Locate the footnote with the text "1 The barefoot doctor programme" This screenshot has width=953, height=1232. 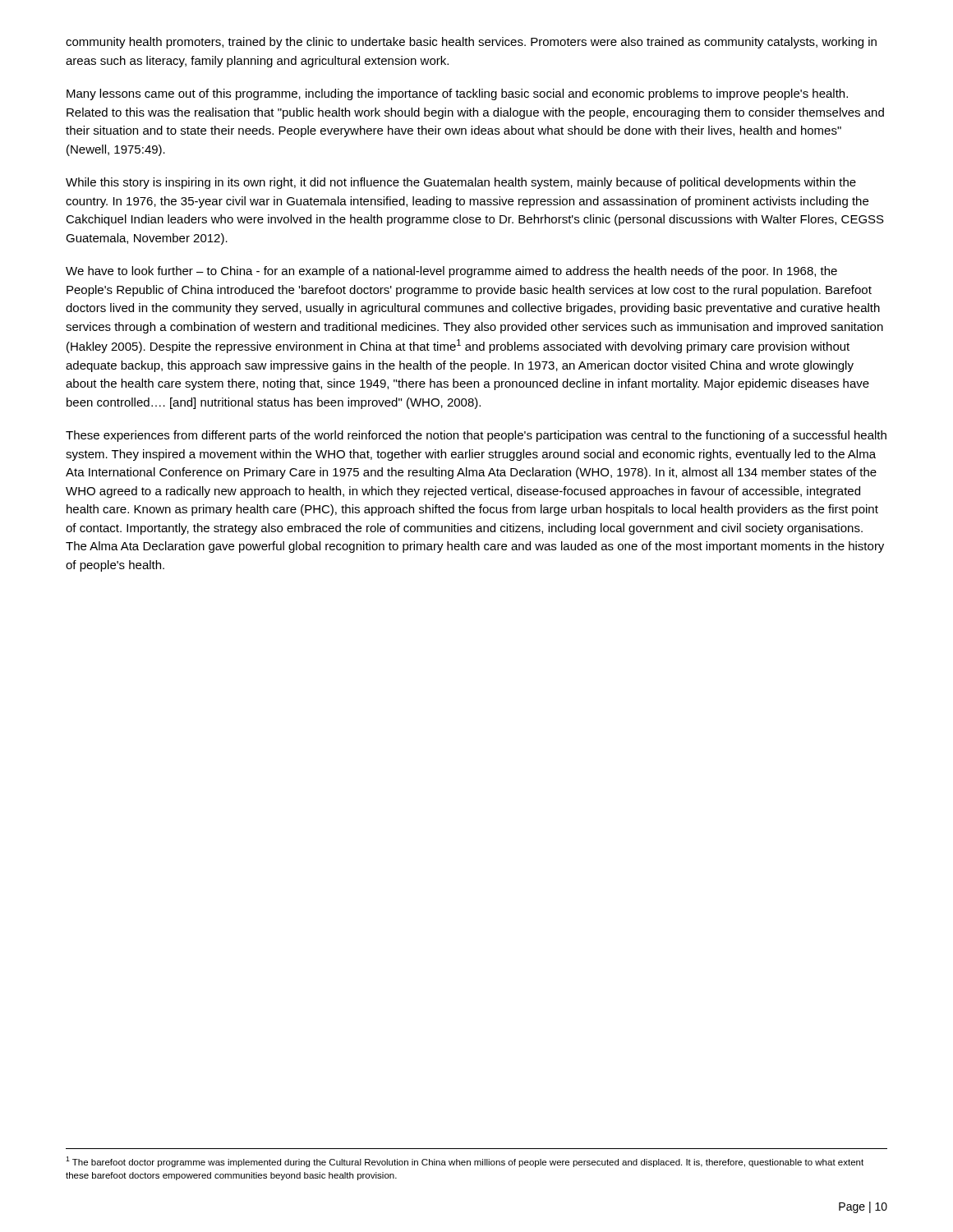point(465,1168)
